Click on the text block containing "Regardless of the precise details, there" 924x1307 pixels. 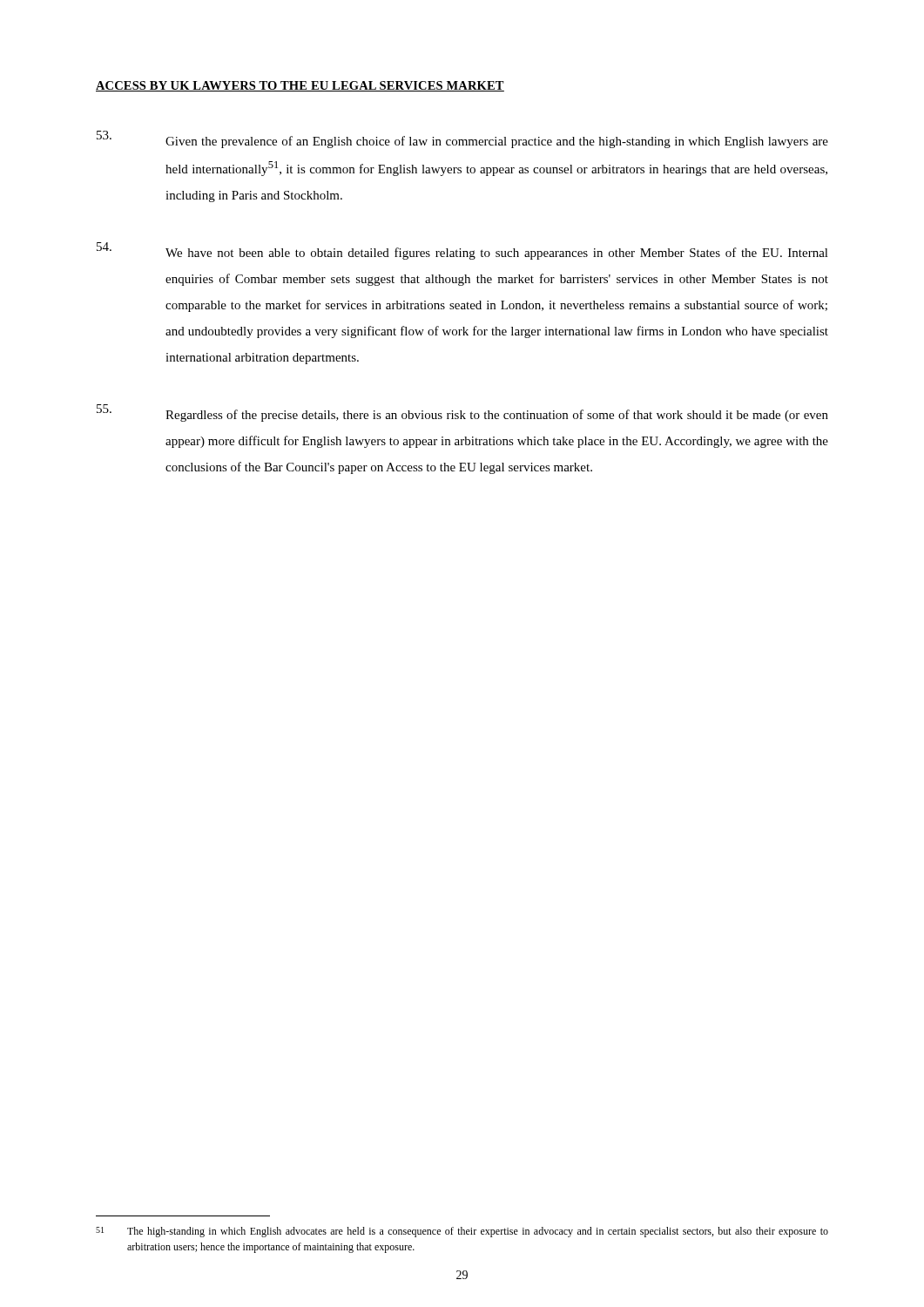tap(462, 441)
